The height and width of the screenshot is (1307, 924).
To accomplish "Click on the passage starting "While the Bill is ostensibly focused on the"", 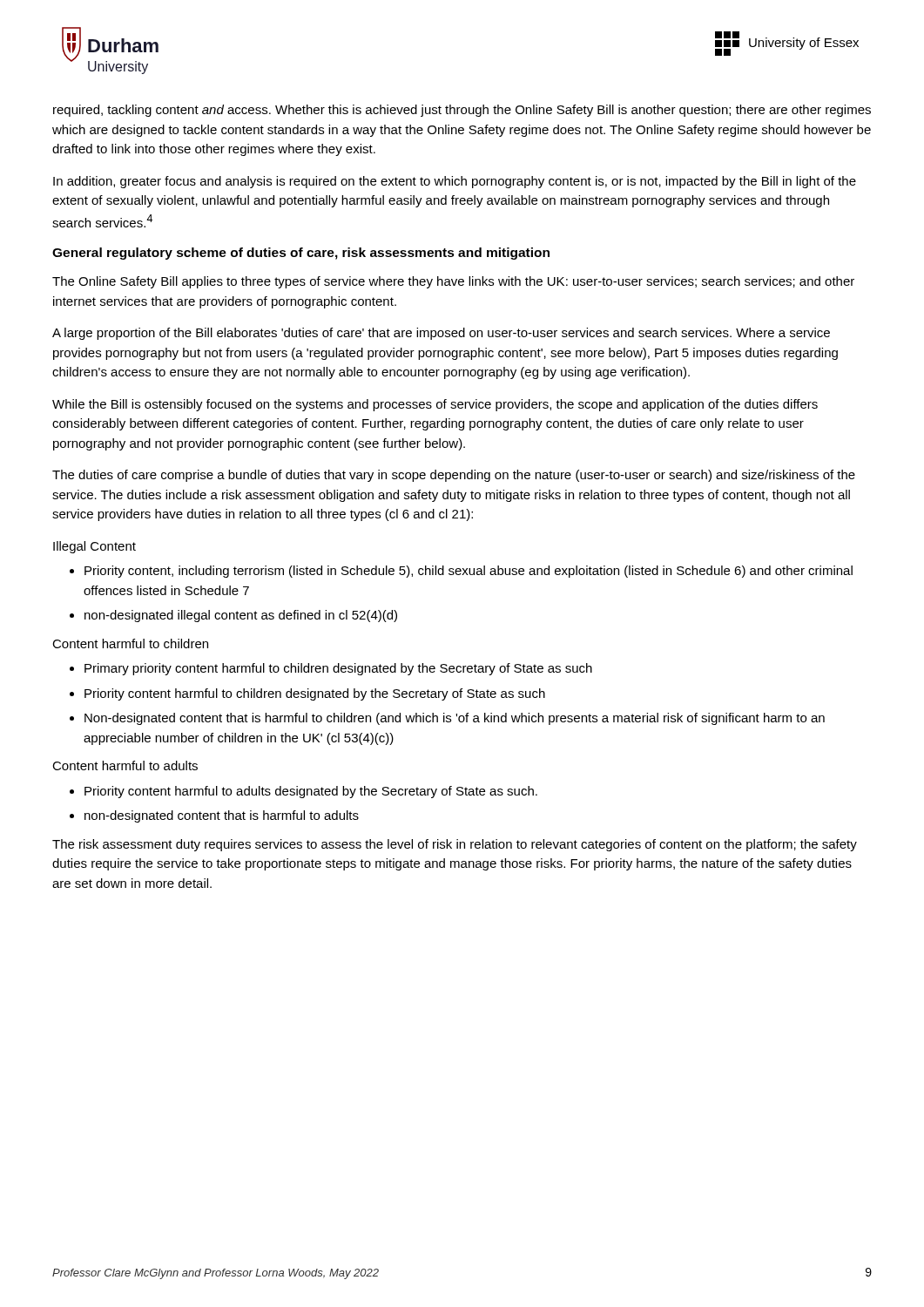I will (x=435, y=423).
